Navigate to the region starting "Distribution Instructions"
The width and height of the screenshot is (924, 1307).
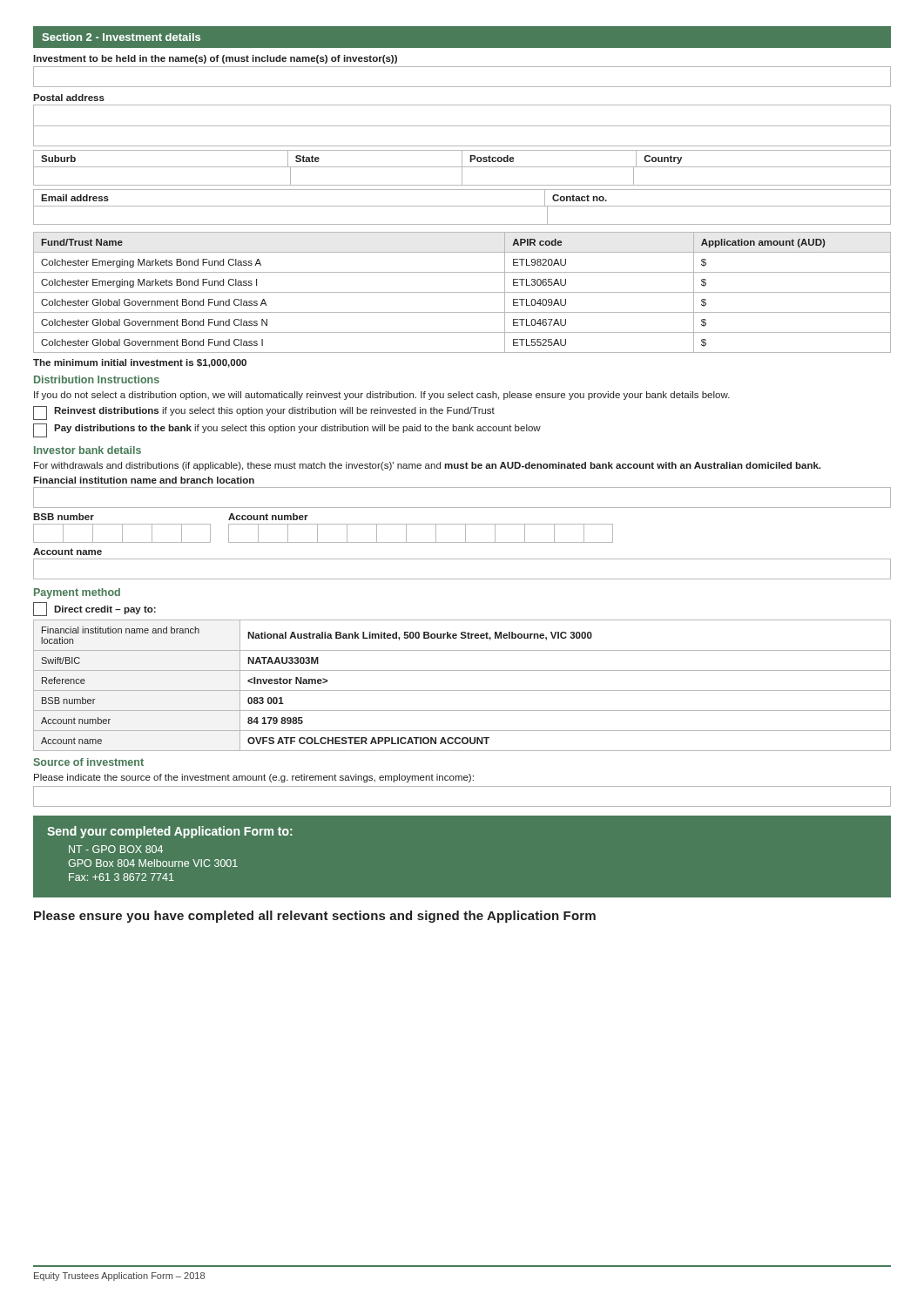96,380
